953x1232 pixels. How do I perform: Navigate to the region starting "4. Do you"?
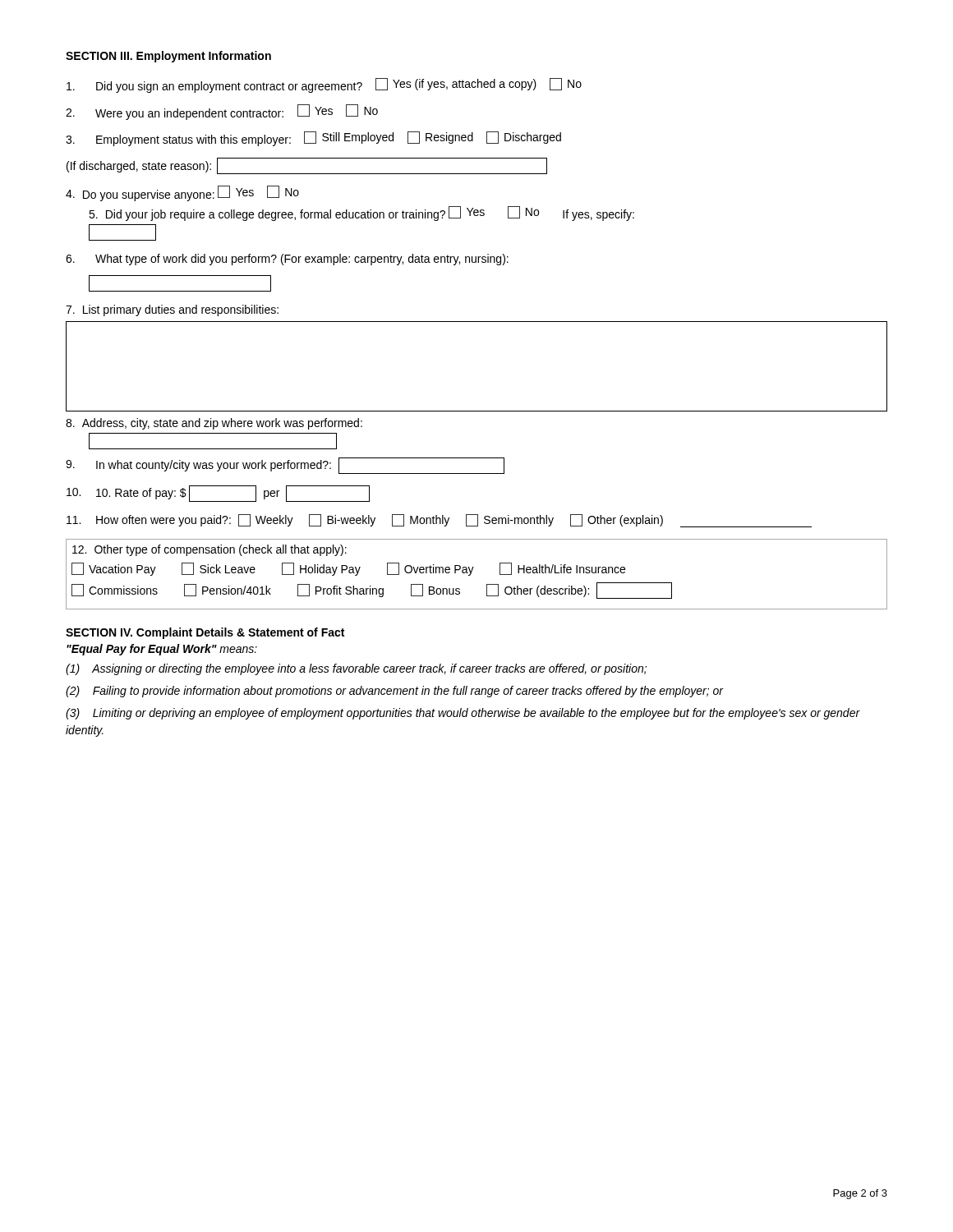tap(476, 213)
